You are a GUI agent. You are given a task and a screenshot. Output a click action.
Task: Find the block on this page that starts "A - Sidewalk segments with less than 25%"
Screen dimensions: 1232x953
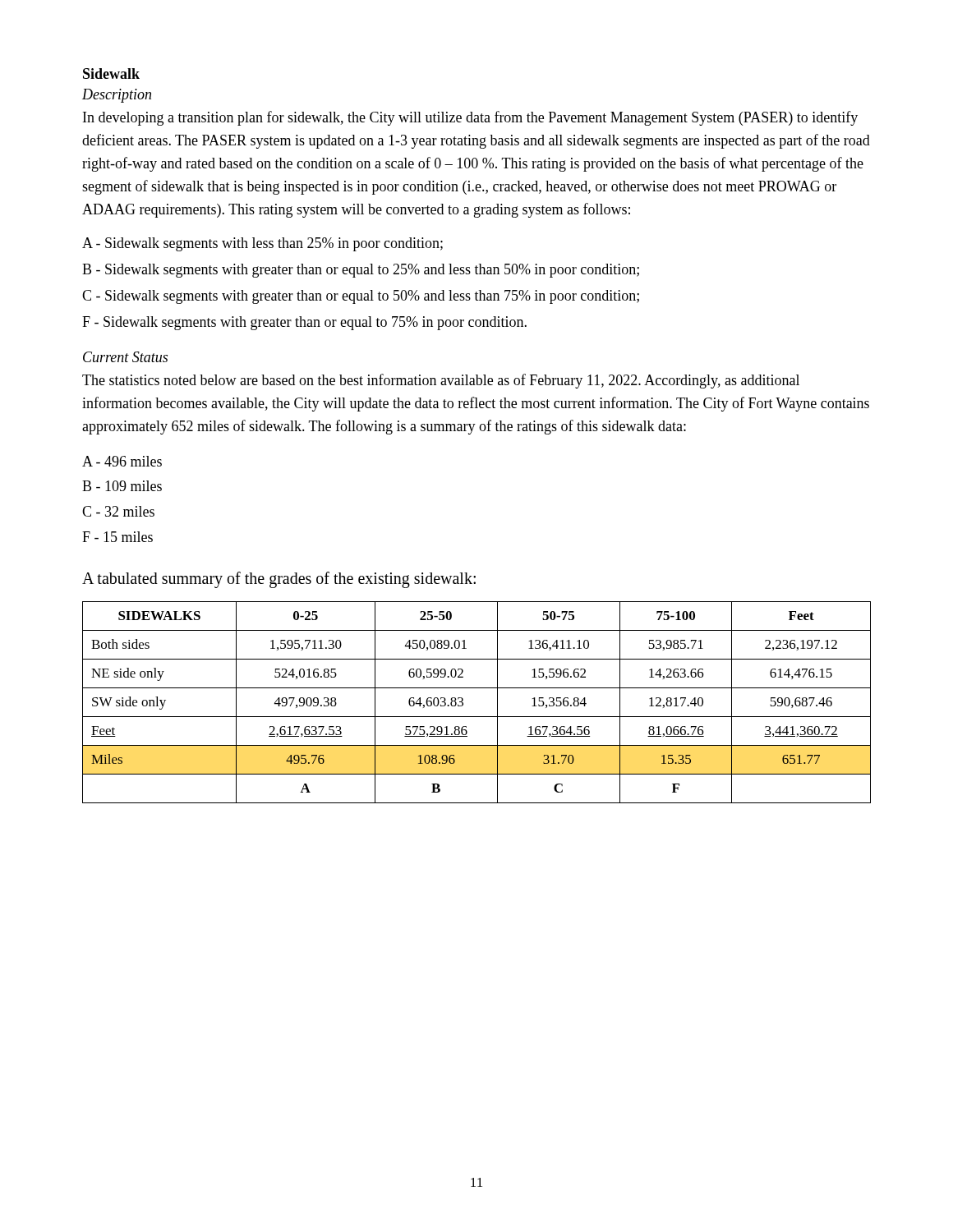(263, 244)
